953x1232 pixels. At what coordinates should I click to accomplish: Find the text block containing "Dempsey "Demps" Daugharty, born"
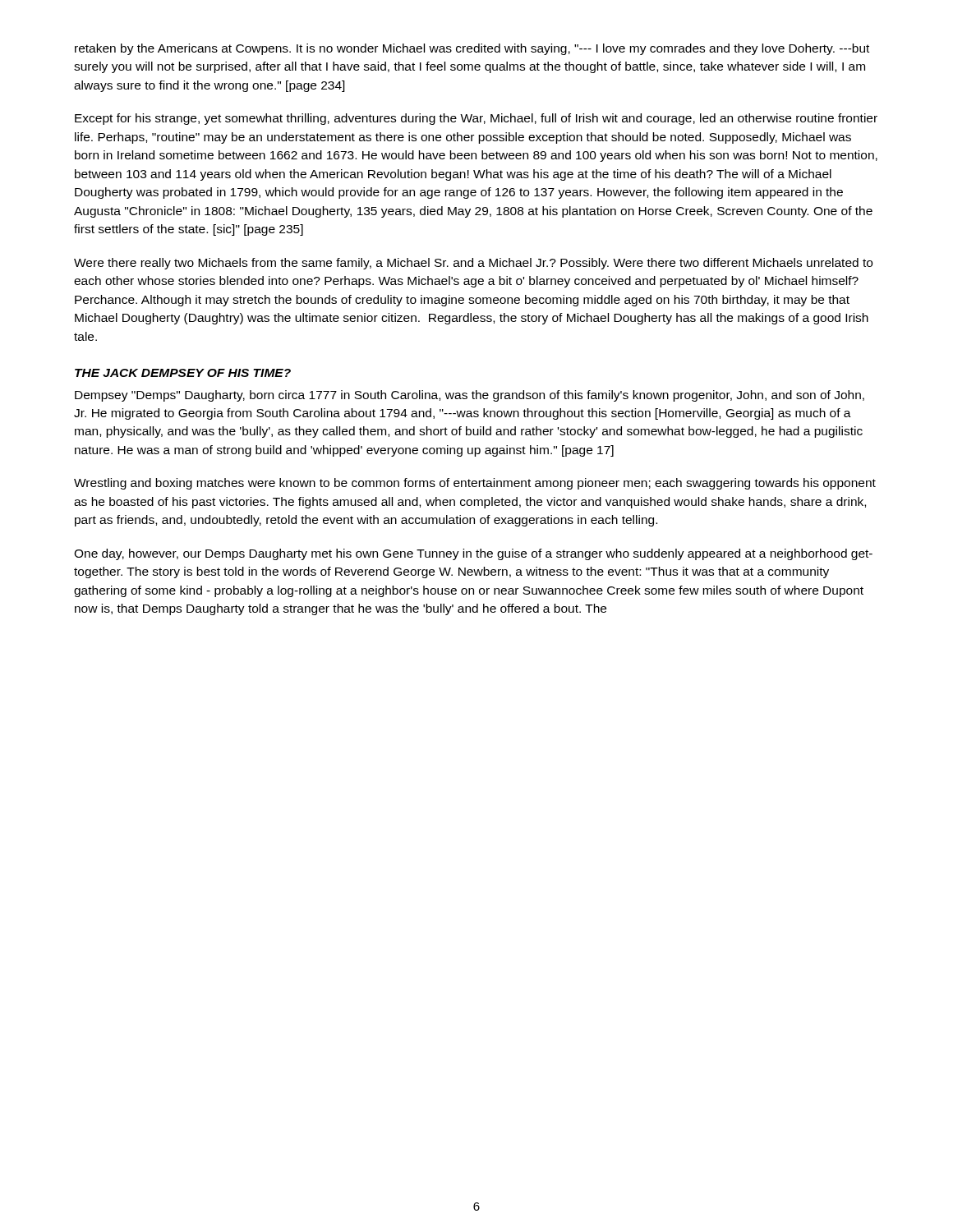[x=470, y=422]
